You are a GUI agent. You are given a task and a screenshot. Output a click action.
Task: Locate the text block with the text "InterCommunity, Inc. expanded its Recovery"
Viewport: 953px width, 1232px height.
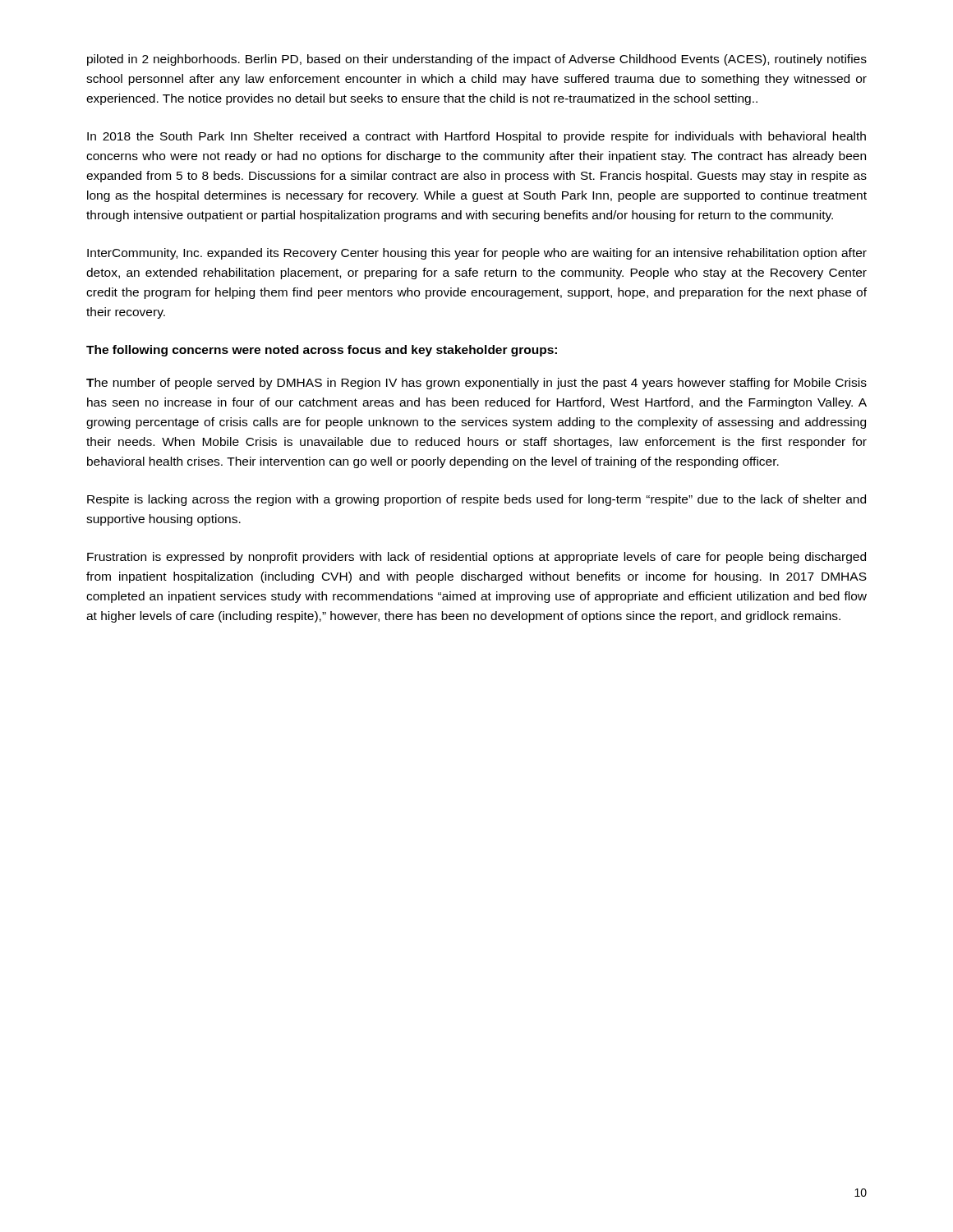(x=476, y=282)
